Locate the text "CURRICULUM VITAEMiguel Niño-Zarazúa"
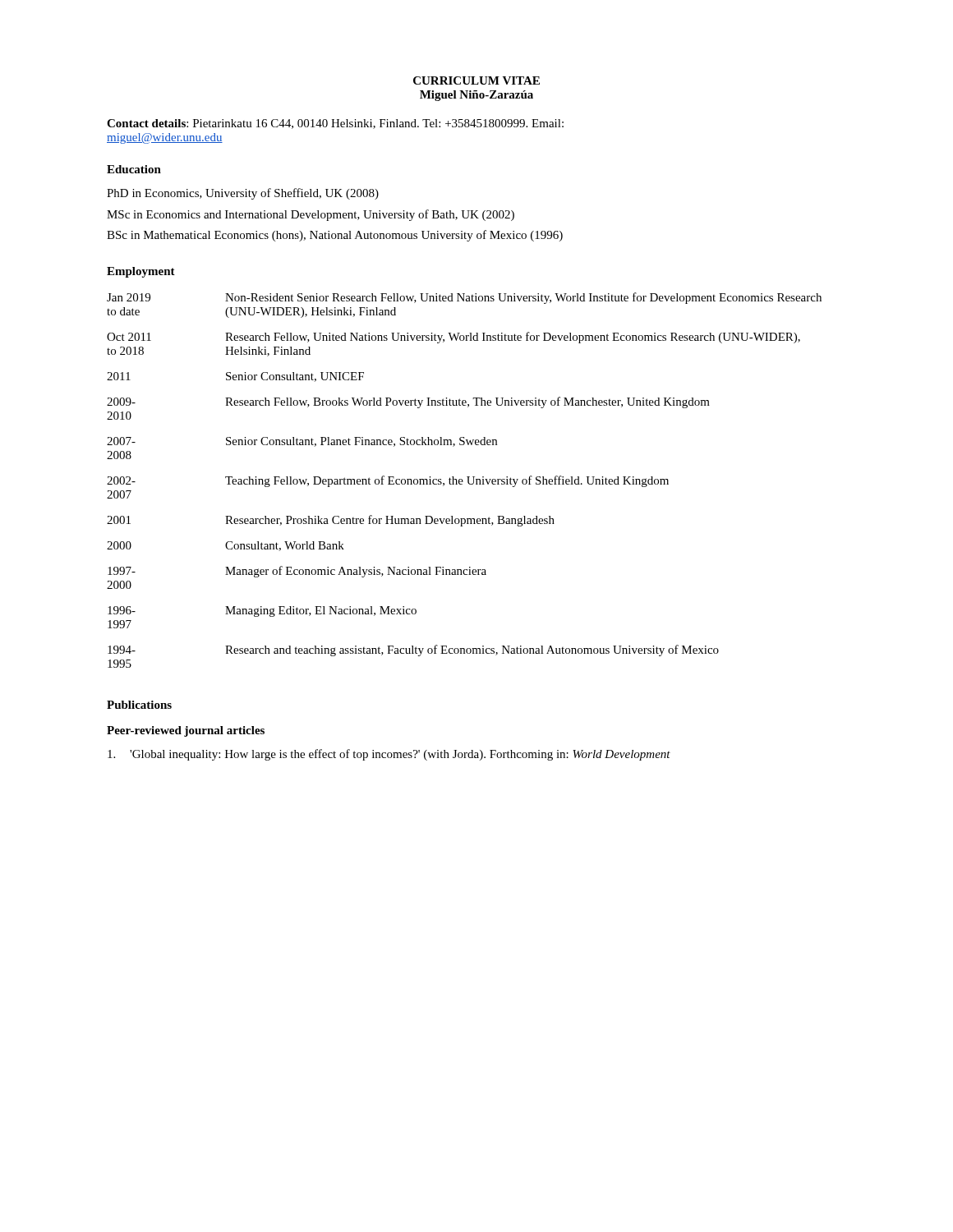 476,87
